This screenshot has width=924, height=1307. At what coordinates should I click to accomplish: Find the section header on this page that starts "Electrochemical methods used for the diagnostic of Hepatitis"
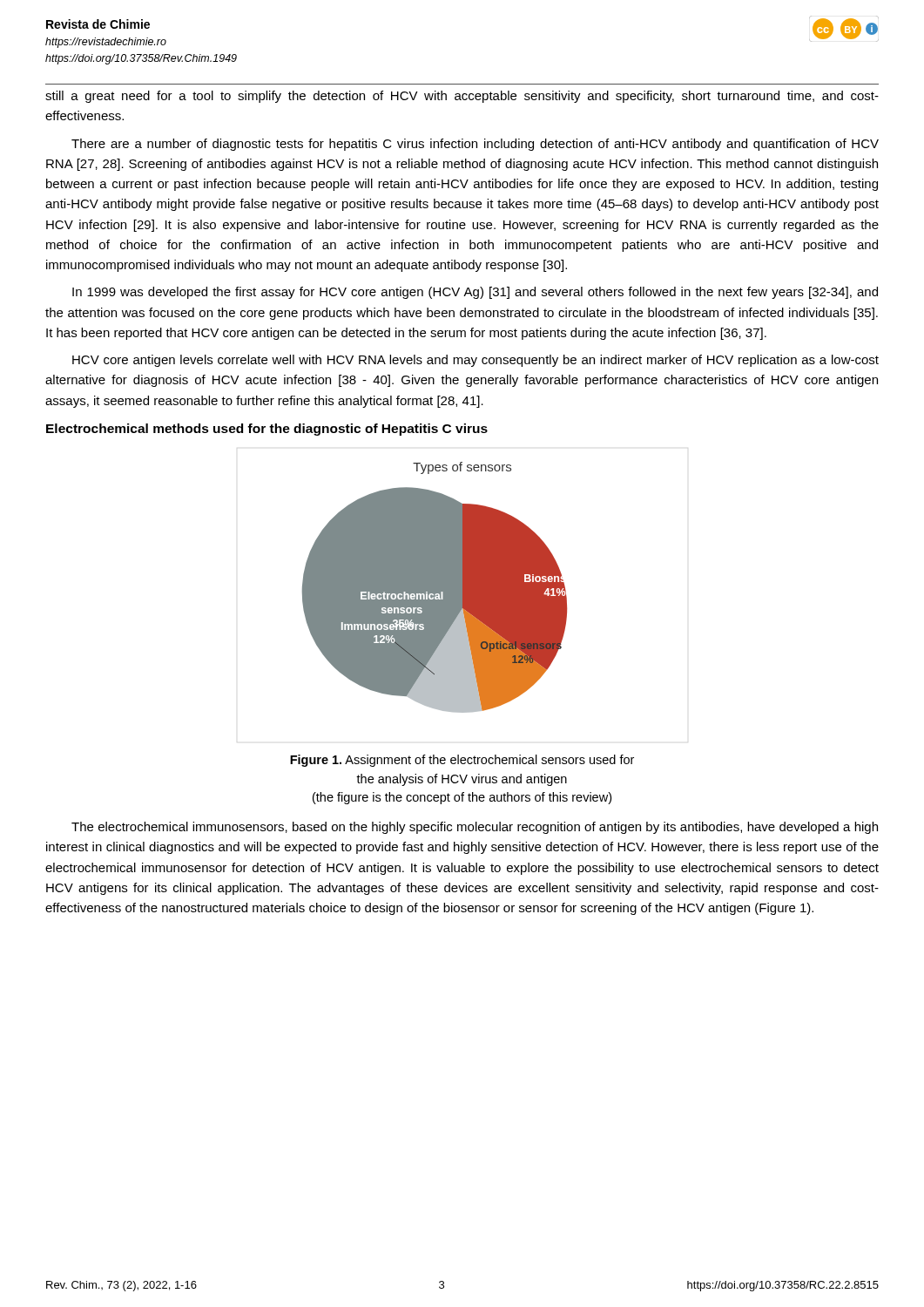point(267,428)
